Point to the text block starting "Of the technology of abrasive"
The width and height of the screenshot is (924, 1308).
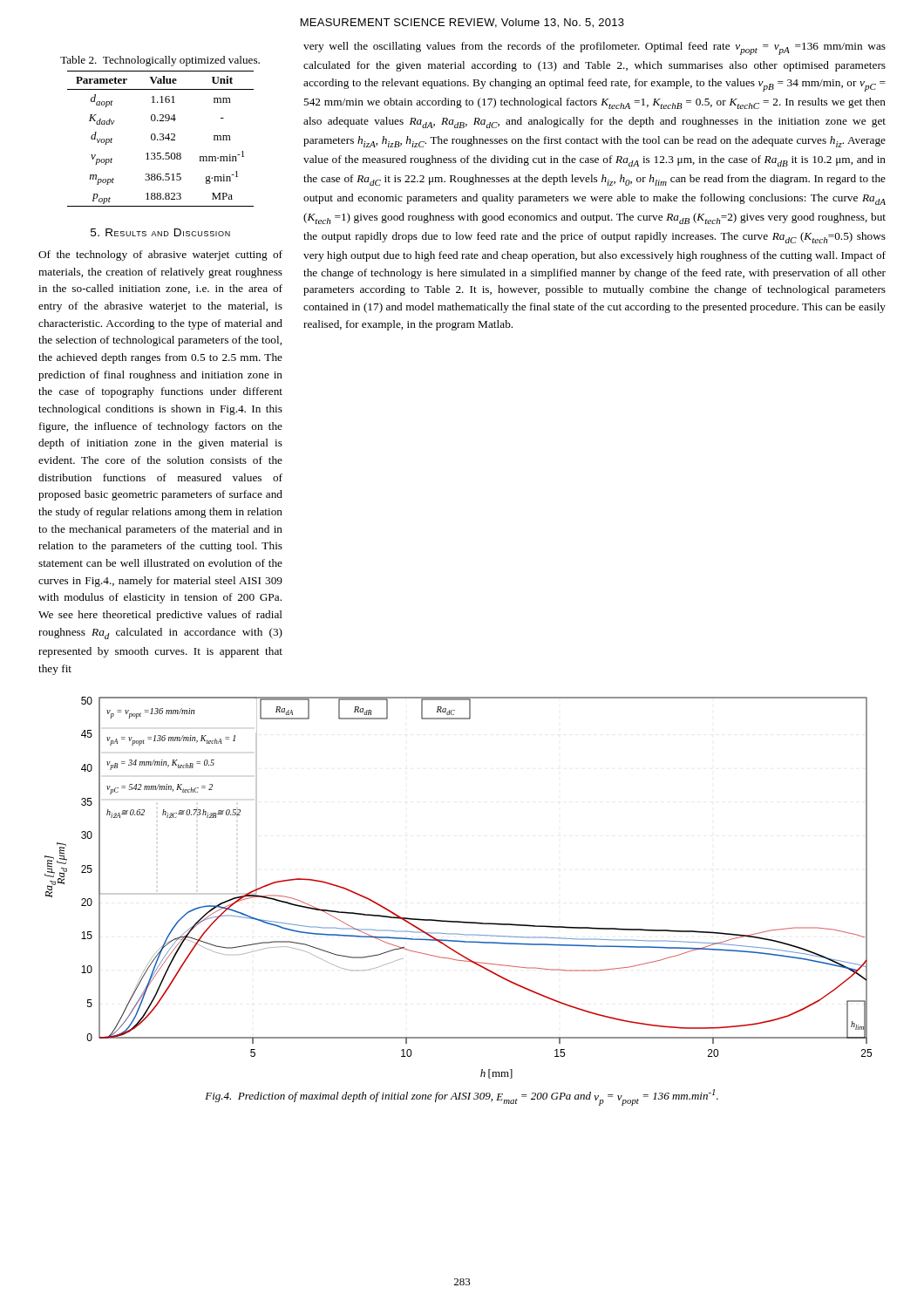point(160,461)
